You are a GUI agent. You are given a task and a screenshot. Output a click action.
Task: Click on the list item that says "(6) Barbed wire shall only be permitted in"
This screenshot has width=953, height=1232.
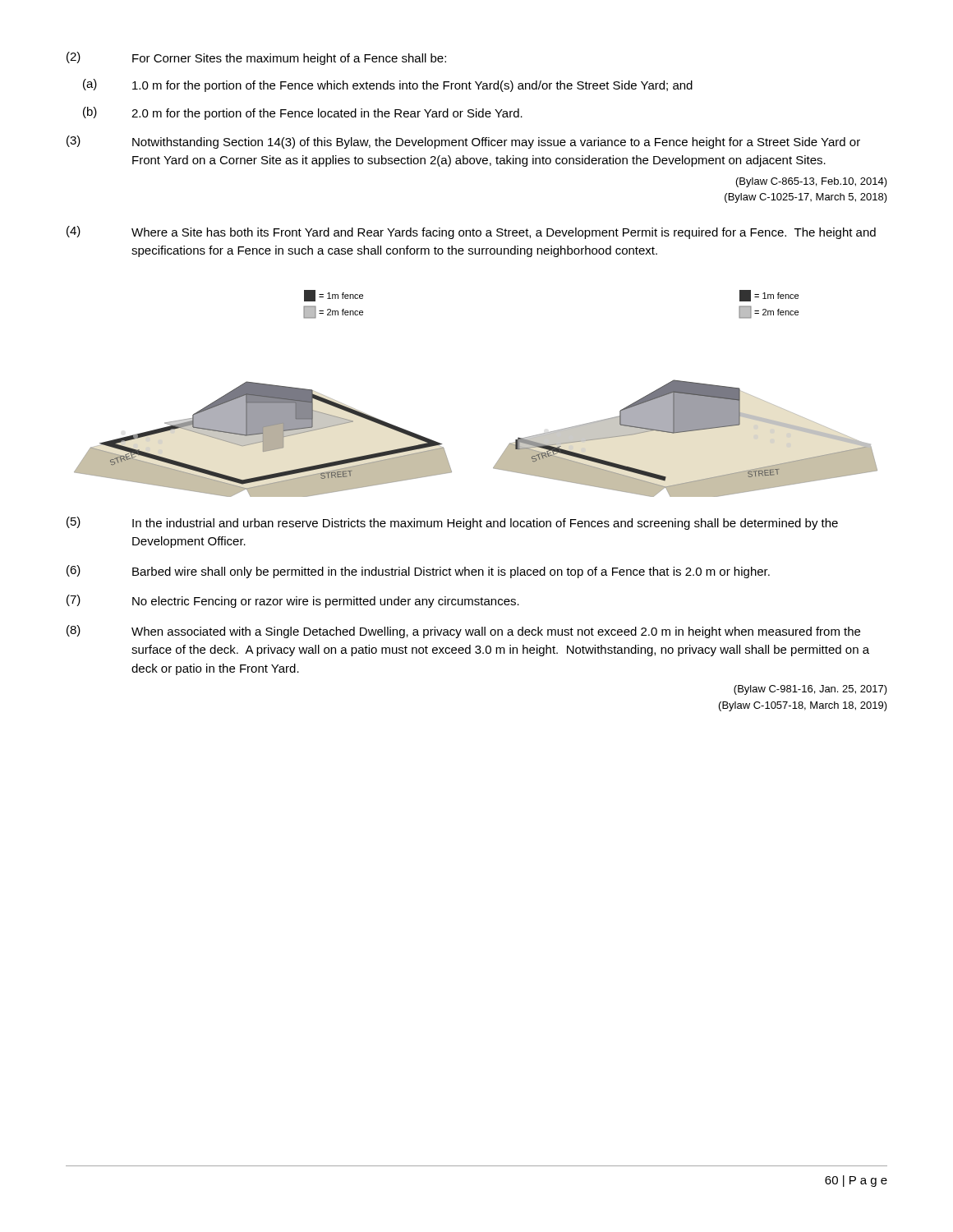(x=476, y=571)
